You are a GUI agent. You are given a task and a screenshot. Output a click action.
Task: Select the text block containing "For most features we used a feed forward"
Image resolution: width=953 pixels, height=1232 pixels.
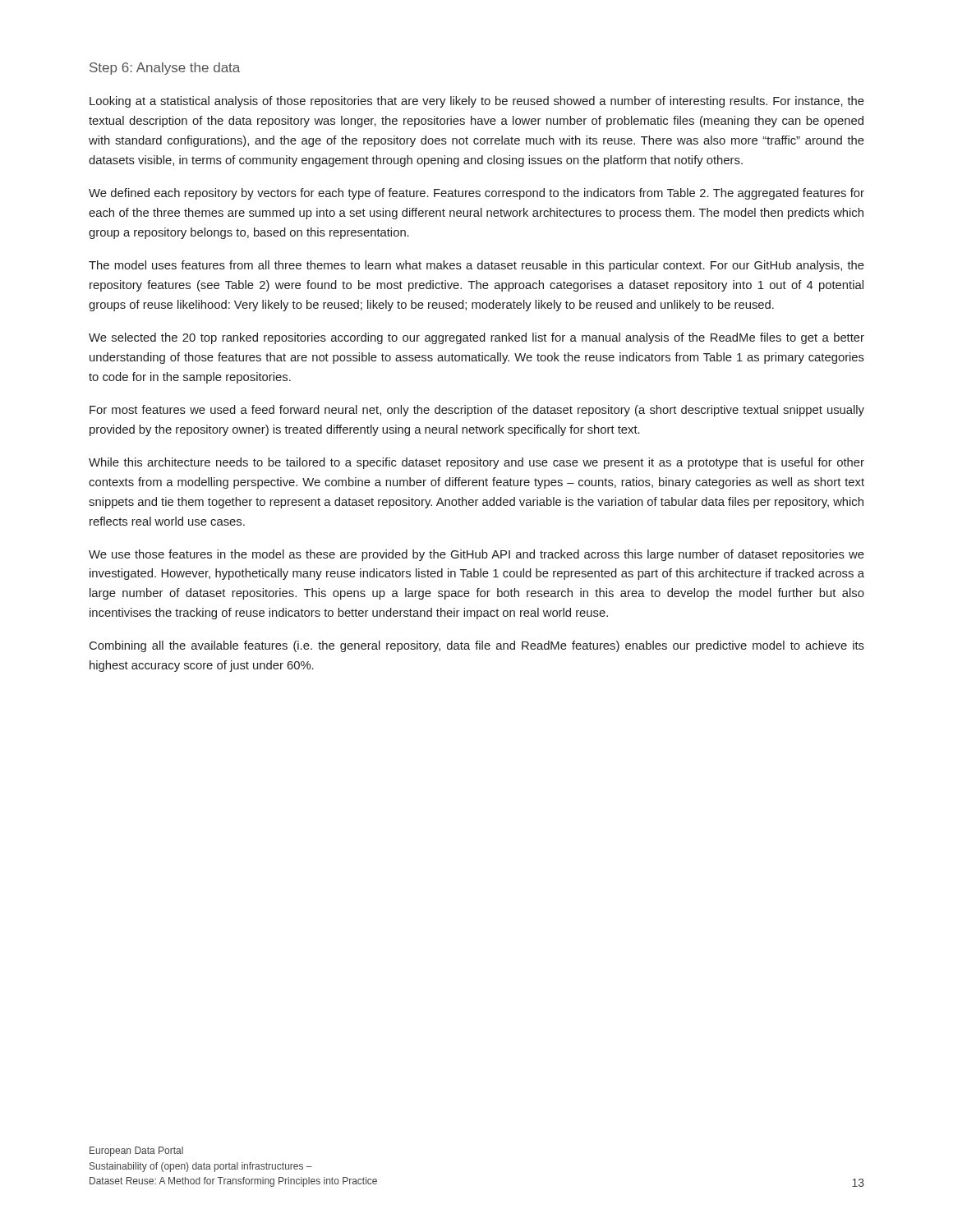(x=476, y=419)
